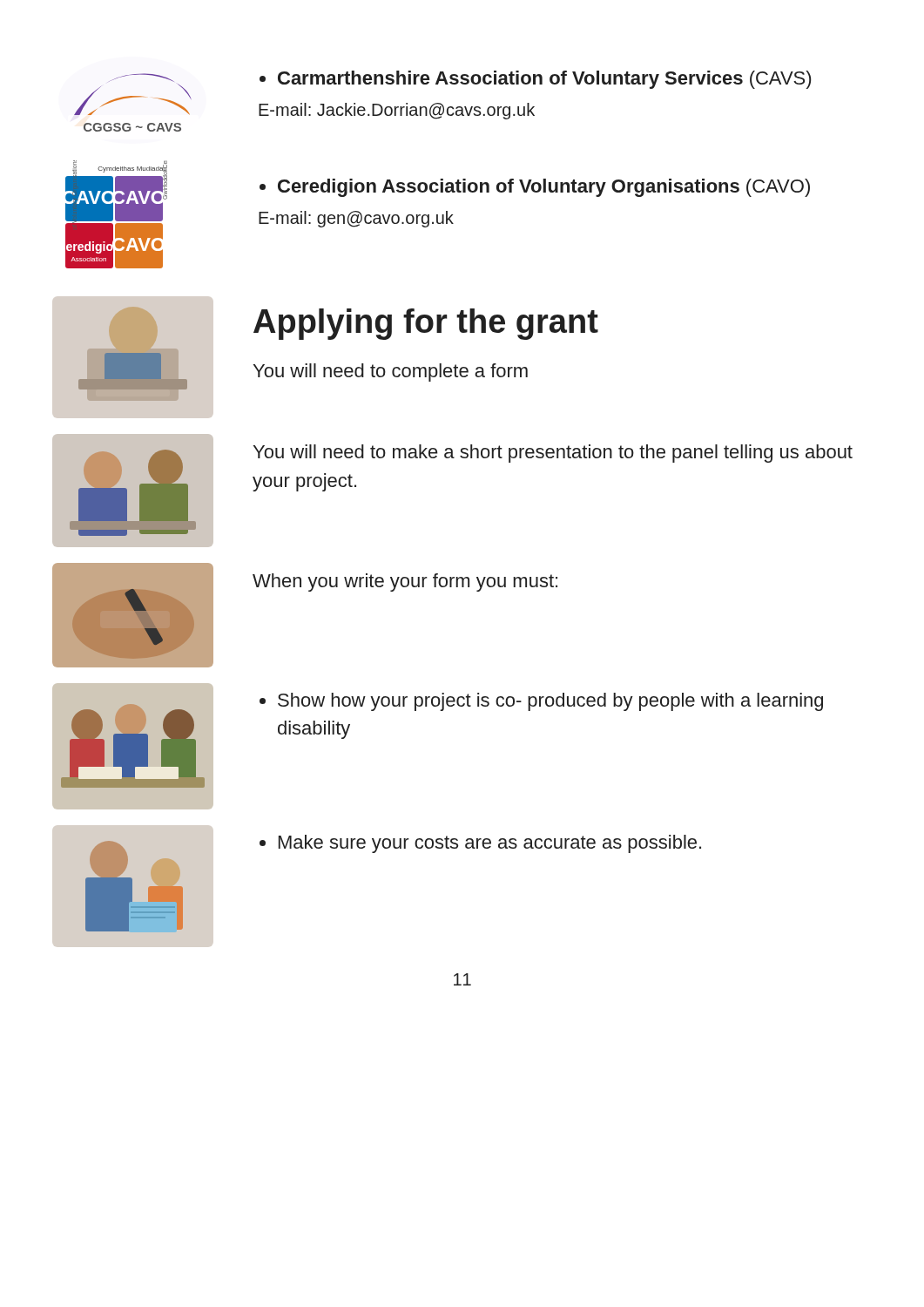The image size is (924, 1307).
Task: Find the title that reads "Applying for the grant"
Action: [x=425, y=322]
